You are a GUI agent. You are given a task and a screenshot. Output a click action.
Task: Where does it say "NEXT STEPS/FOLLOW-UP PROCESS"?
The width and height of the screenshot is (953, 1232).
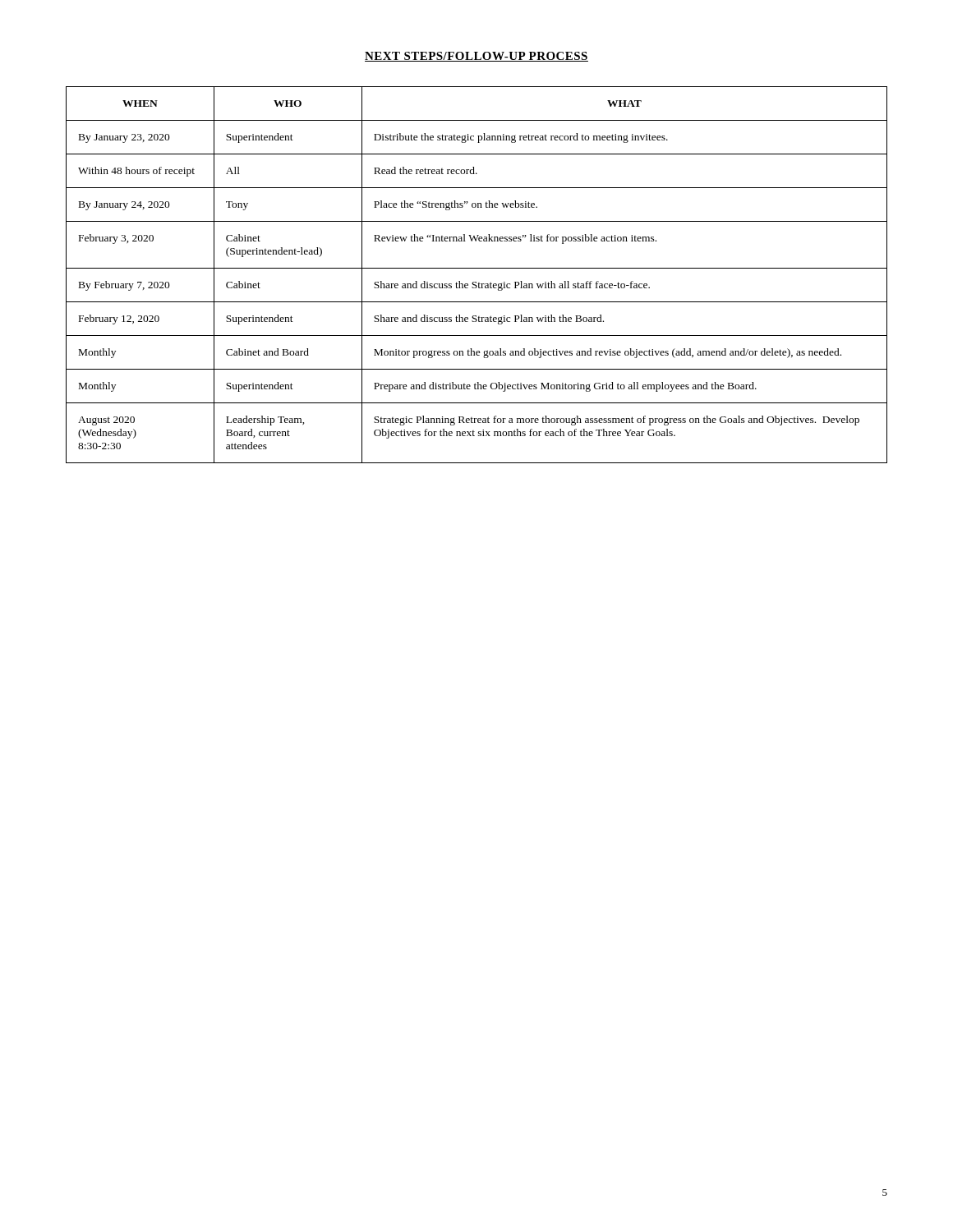476,56
